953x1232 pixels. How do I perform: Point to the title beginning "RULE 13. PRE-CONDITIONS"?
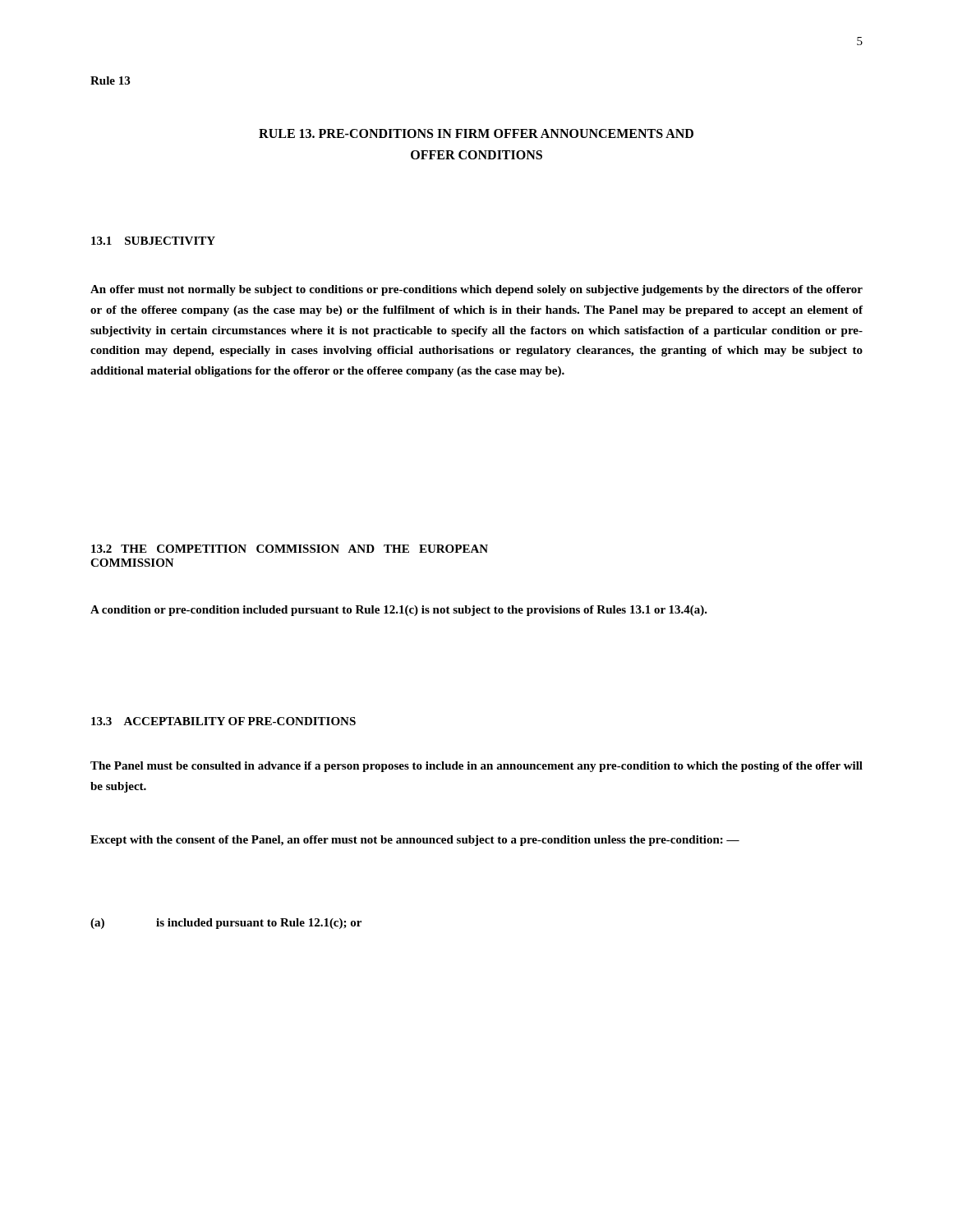(476, 144)
